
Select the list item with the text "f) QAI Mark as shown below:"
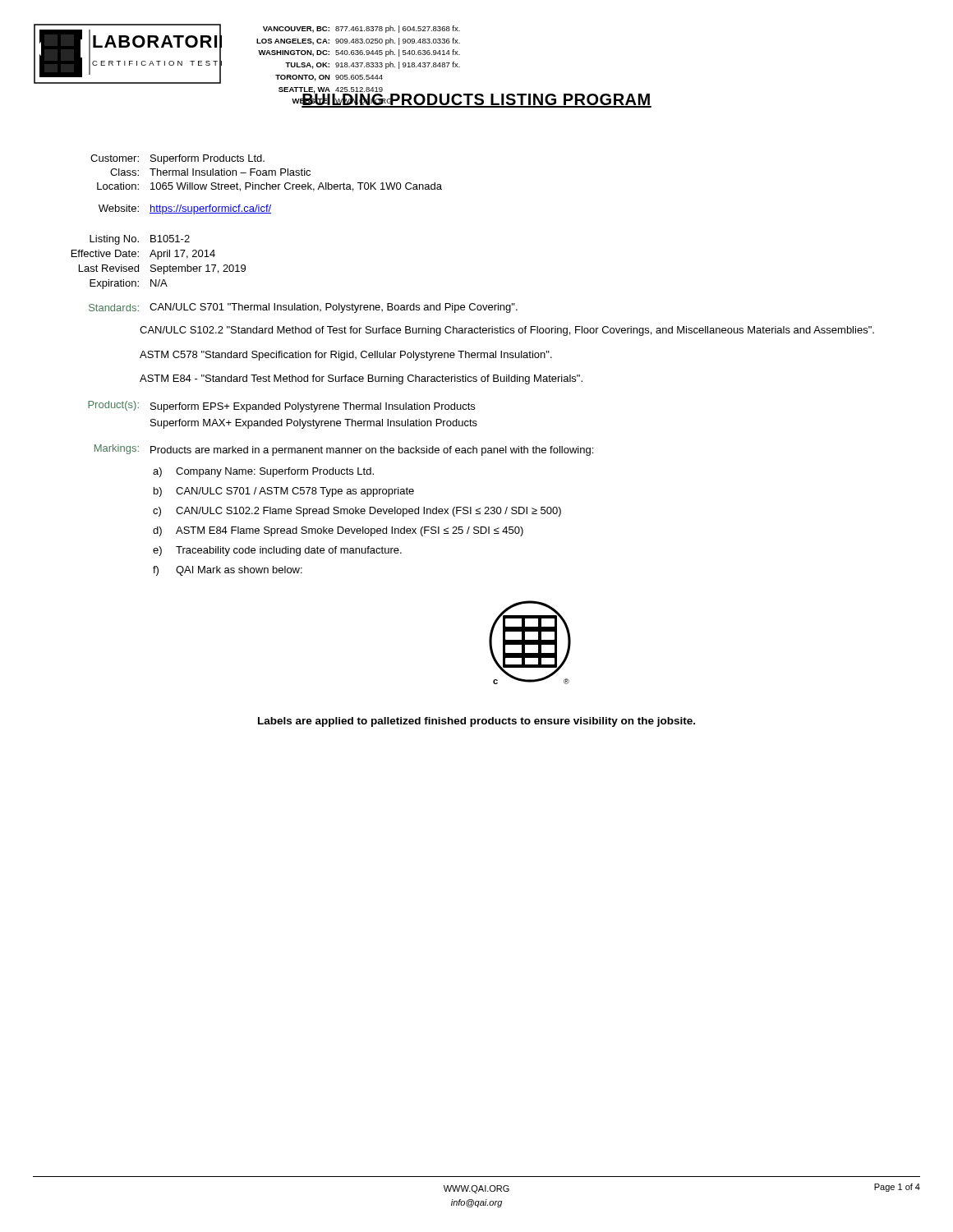click(228, 571)
